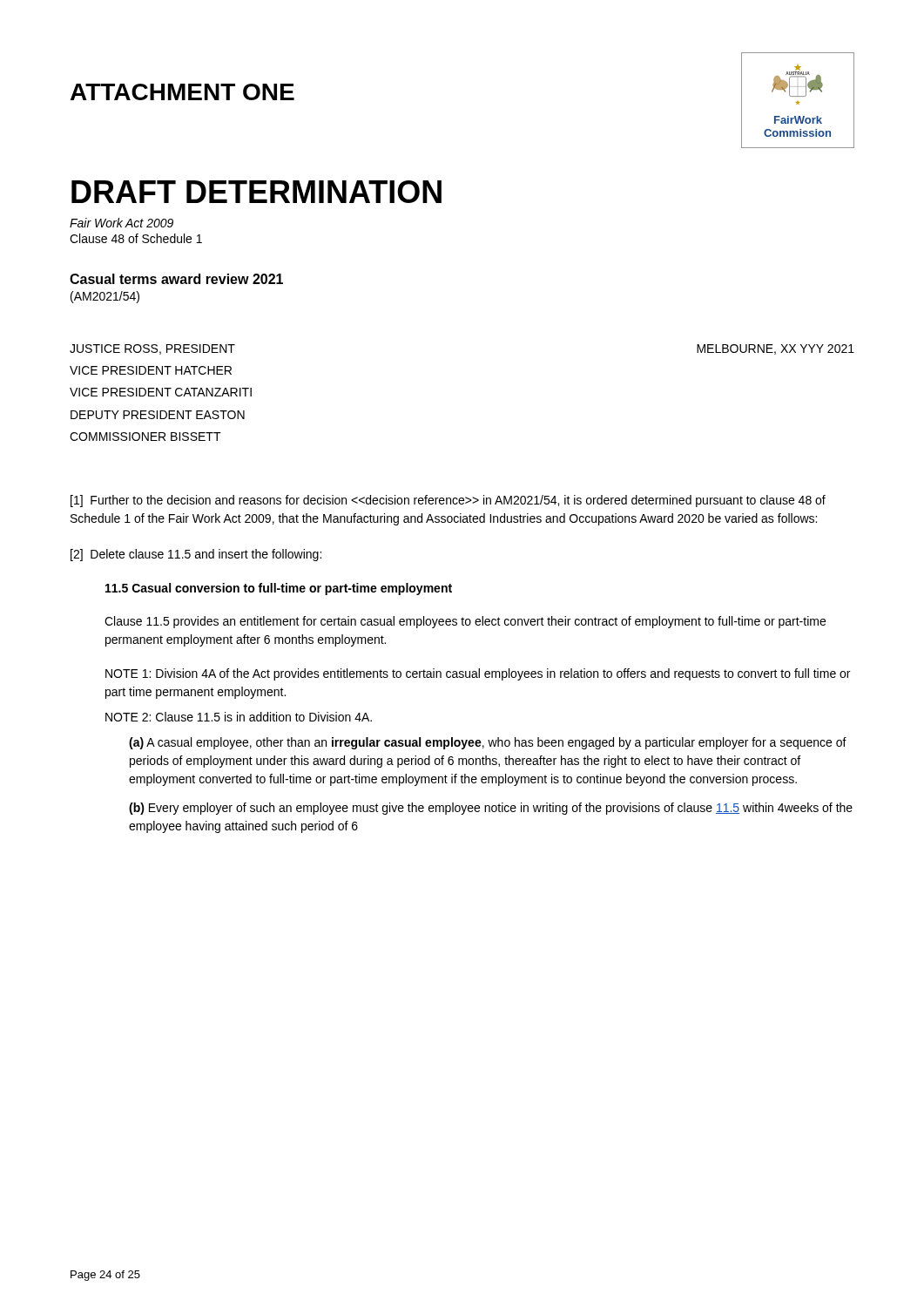The width and height of the screenshot is (924, 1307).
Task: Find "11.5 Casual conversion to full-time or part-time employment" on this page
Action: [x=278, y=588]
